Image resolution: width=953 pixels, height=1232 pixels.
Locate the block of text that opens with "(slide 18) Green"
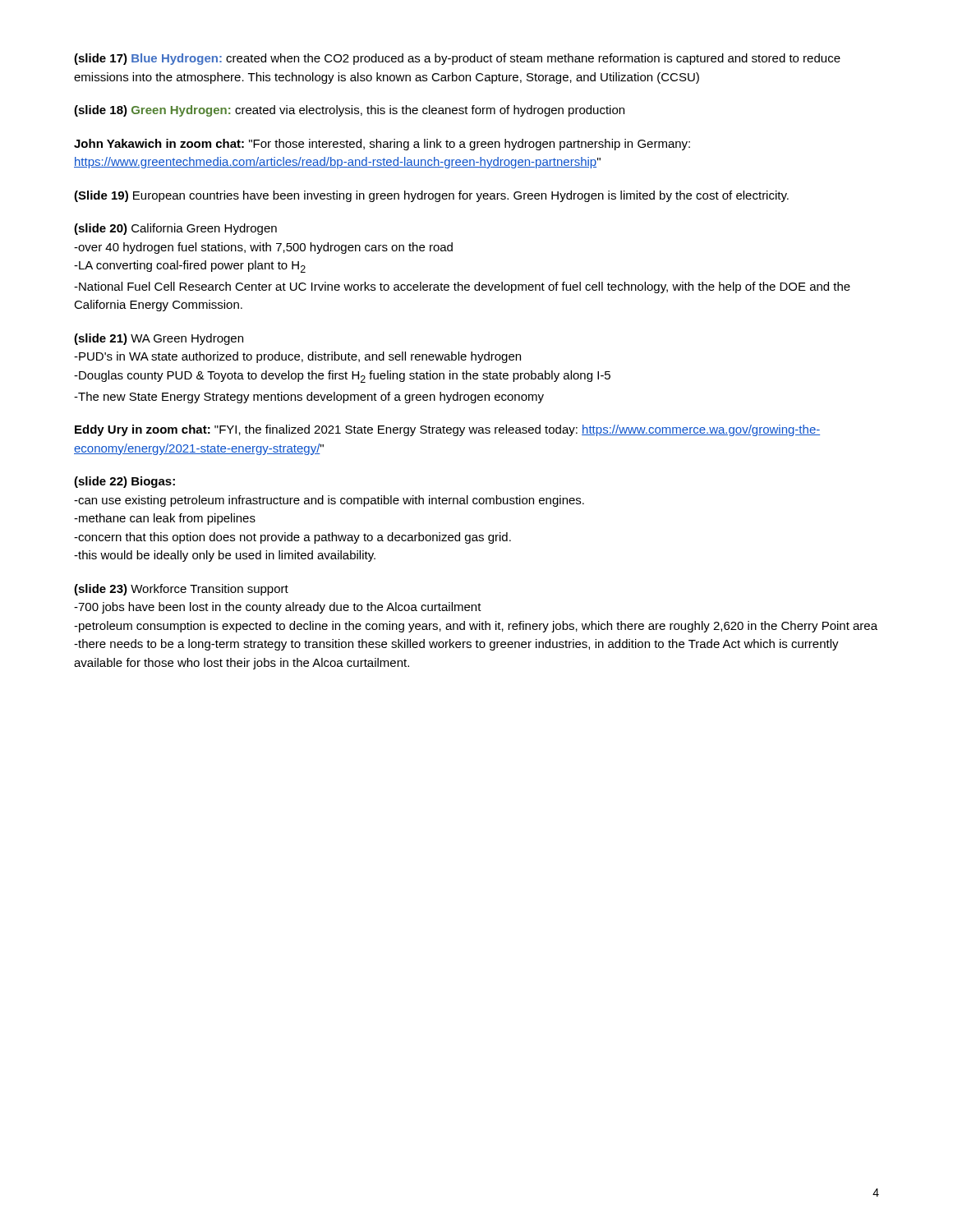pos(350,110)
